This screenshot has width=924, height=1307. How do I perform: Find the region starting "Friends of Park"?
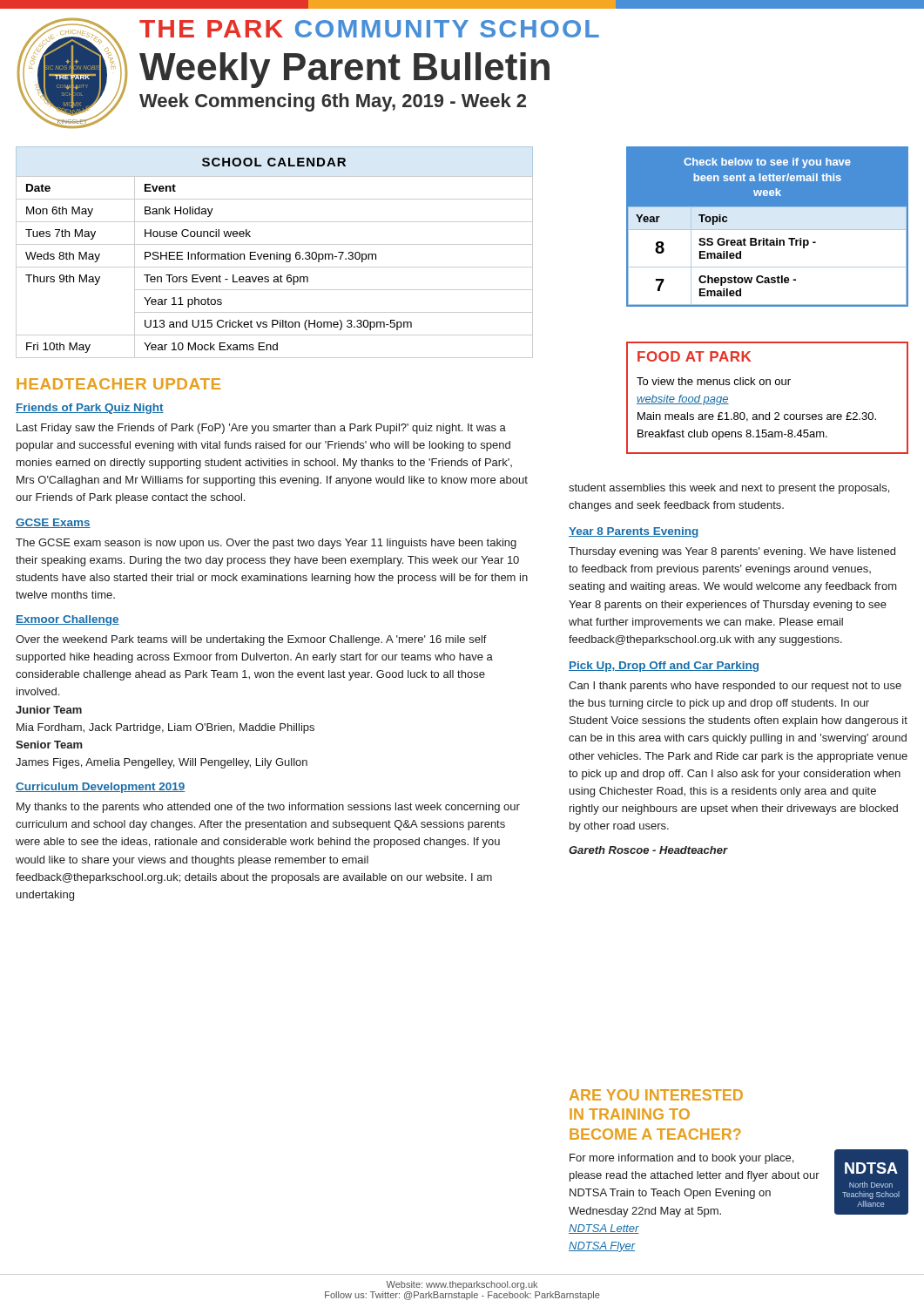273,452
